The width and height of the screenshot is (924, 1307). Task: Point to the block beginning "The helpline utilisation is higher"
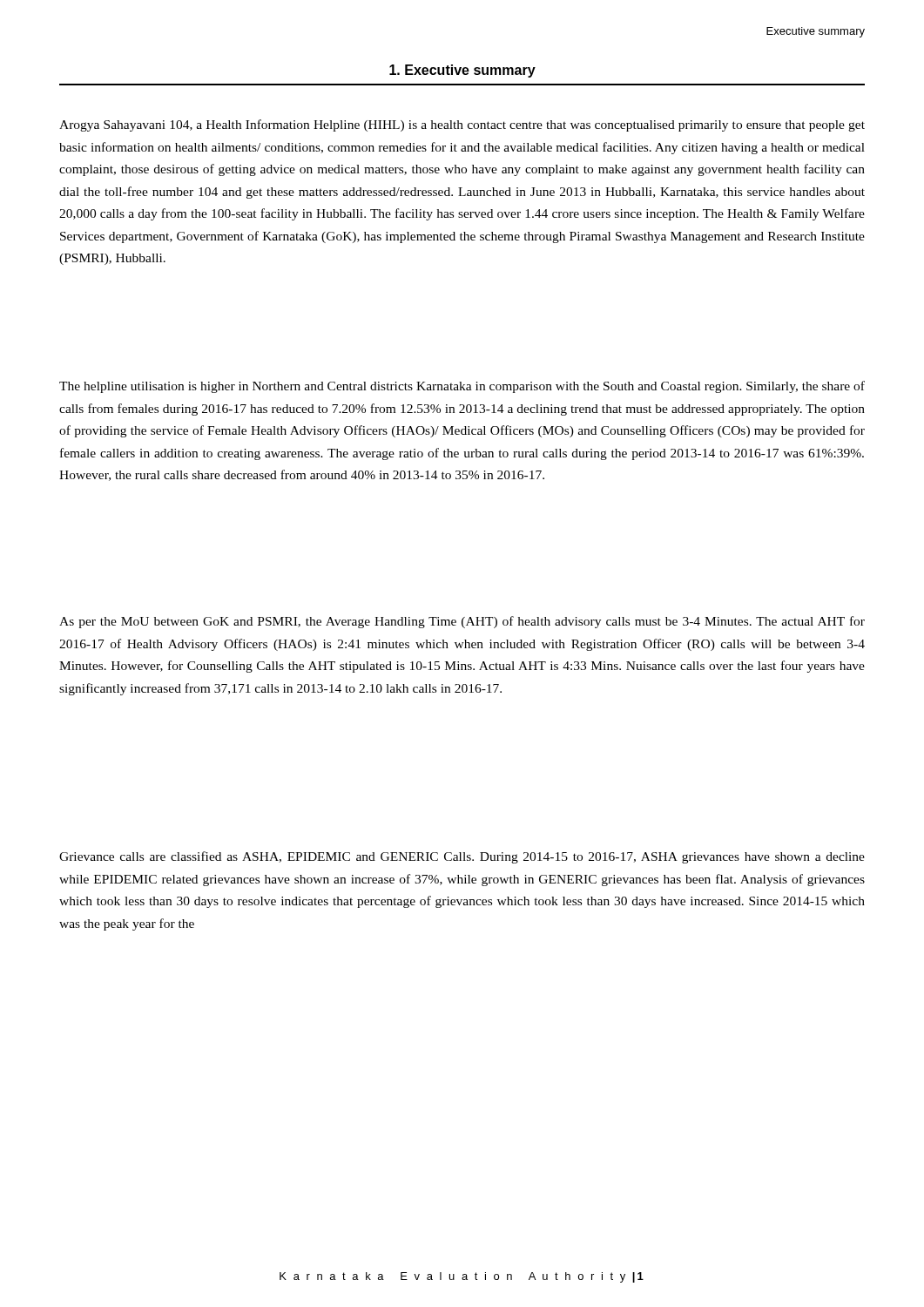462,430
